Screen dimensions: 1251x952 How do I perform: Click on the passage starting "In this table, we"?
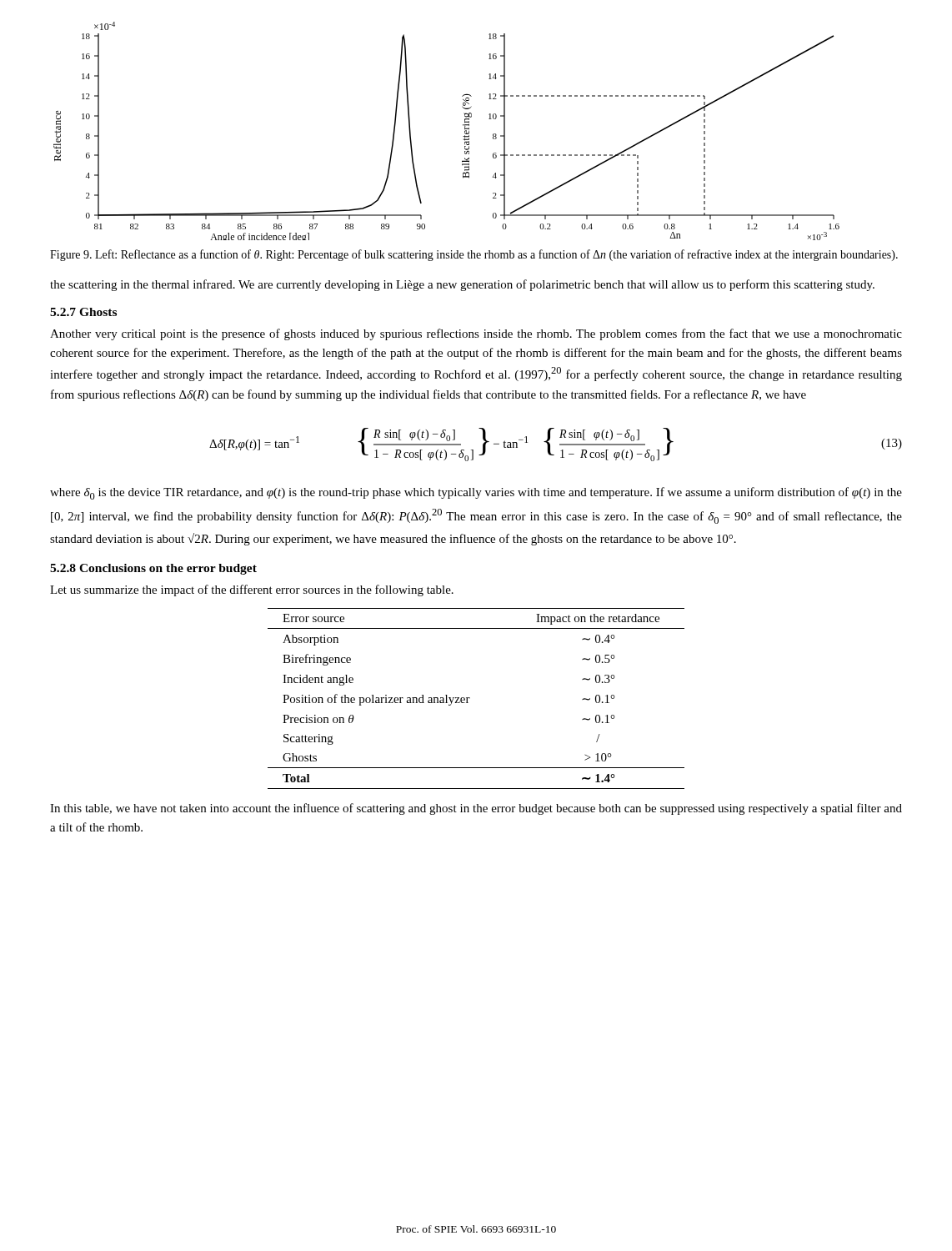pos(476,818)
